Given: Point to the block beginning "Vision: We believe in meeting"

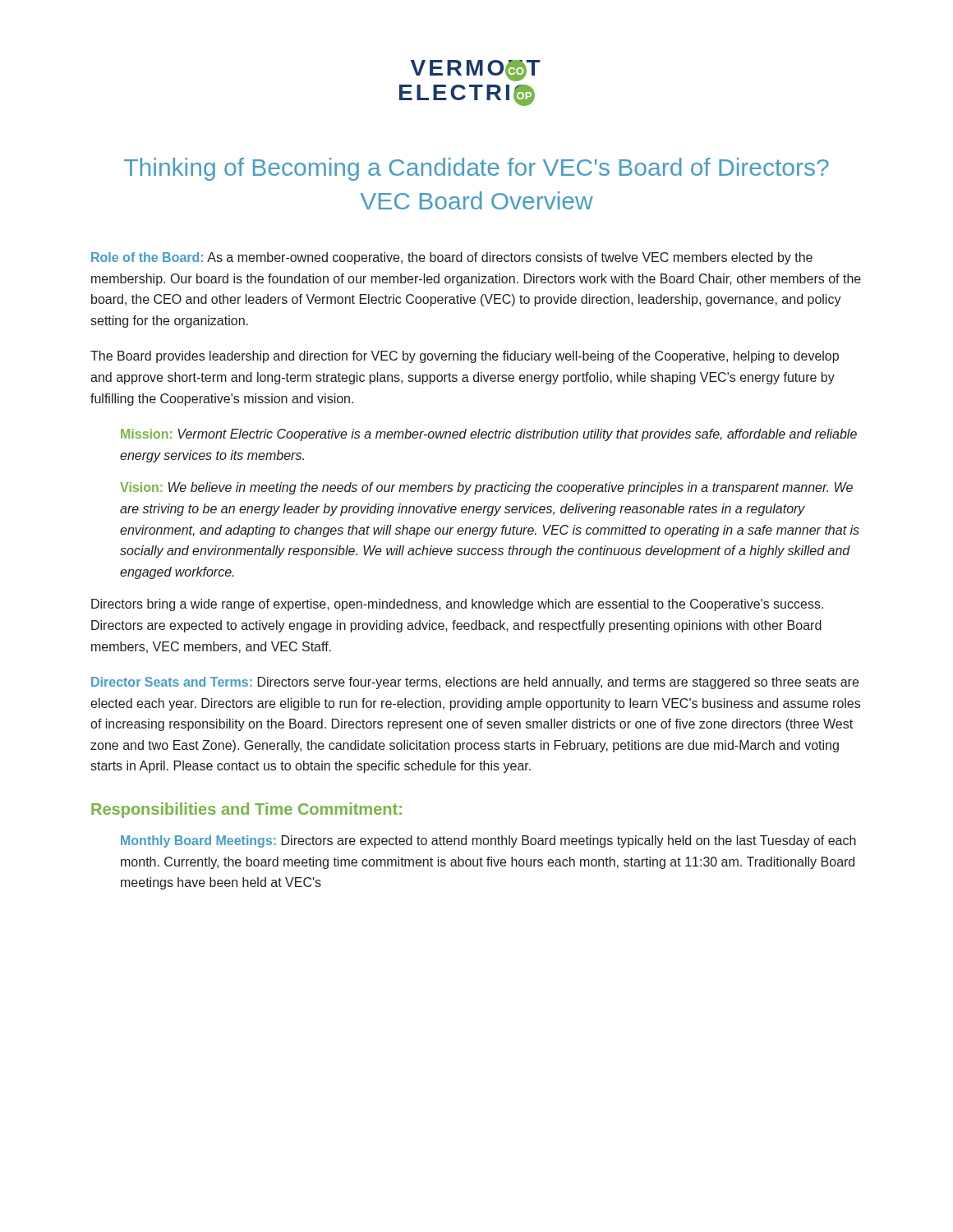Looking at the screenshot, I should pos(490,530).
